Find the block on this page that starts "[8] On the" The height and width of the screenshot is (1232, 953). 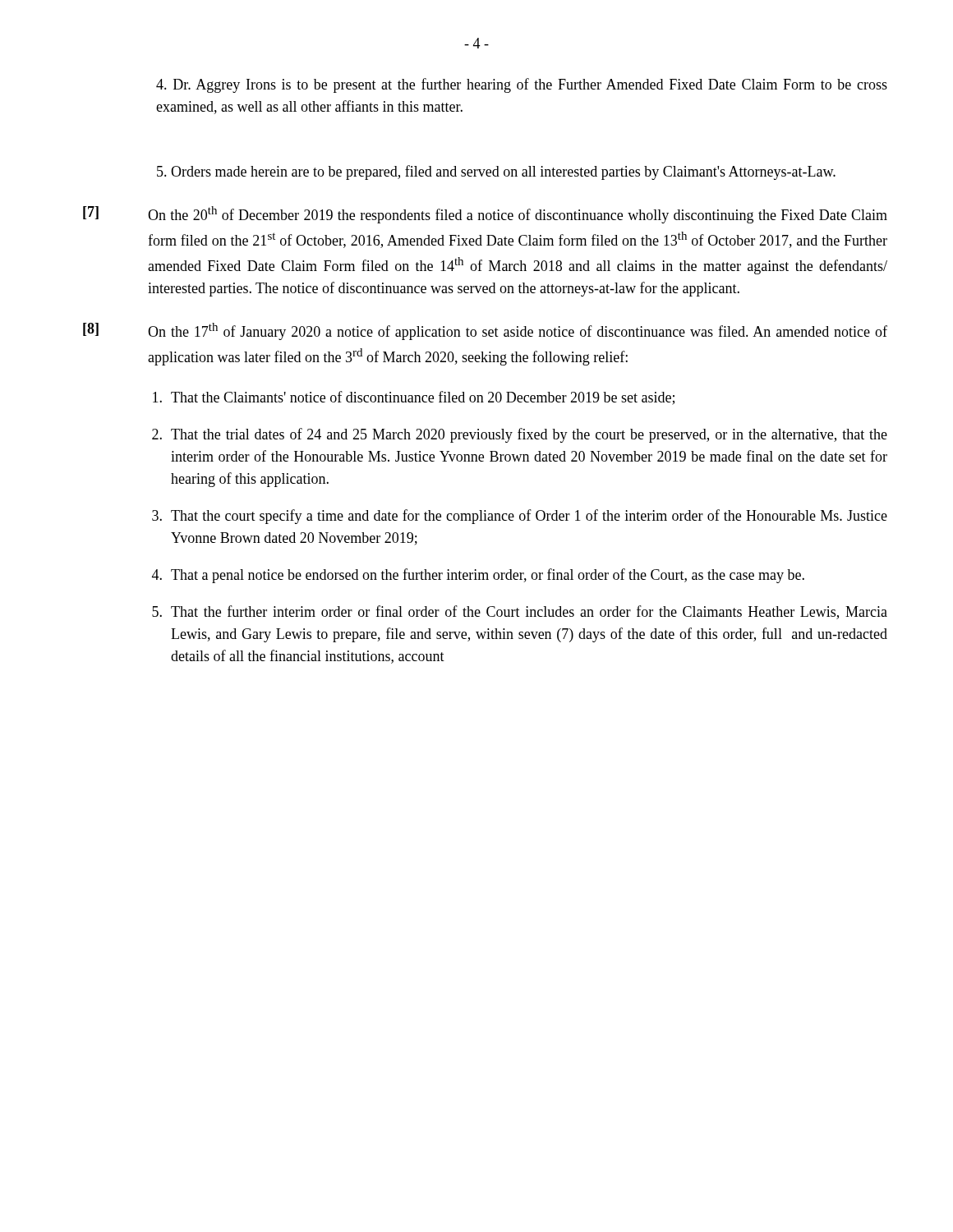485,343
